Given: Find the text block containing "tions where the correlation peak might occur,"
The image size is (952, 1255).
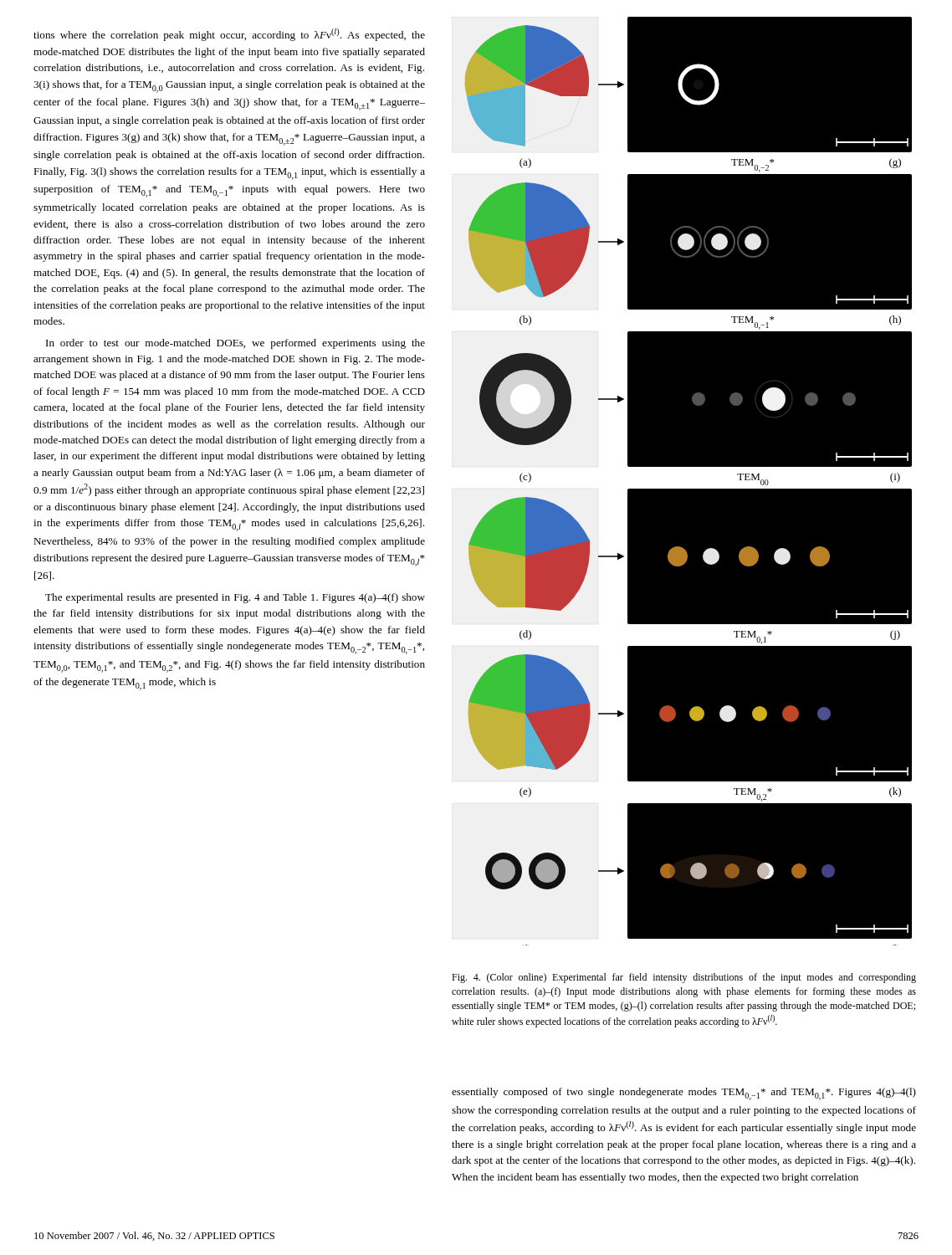Looking at the screenshot, I should click(229, 359).
